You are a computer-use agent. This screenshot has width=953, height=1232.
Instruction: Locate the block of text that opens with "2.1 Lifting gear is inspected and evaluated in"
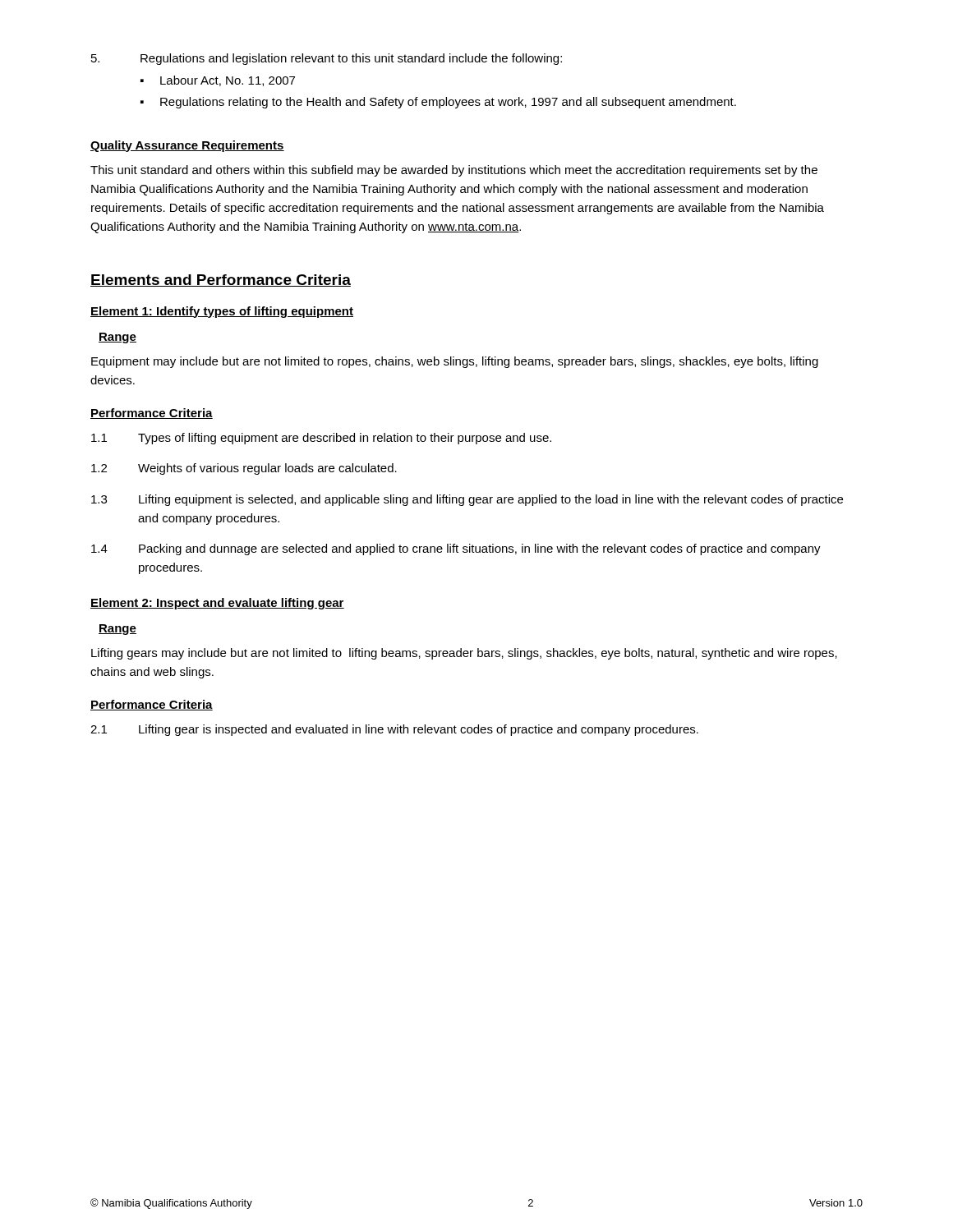pyautogui.click(x=476, y=729)
